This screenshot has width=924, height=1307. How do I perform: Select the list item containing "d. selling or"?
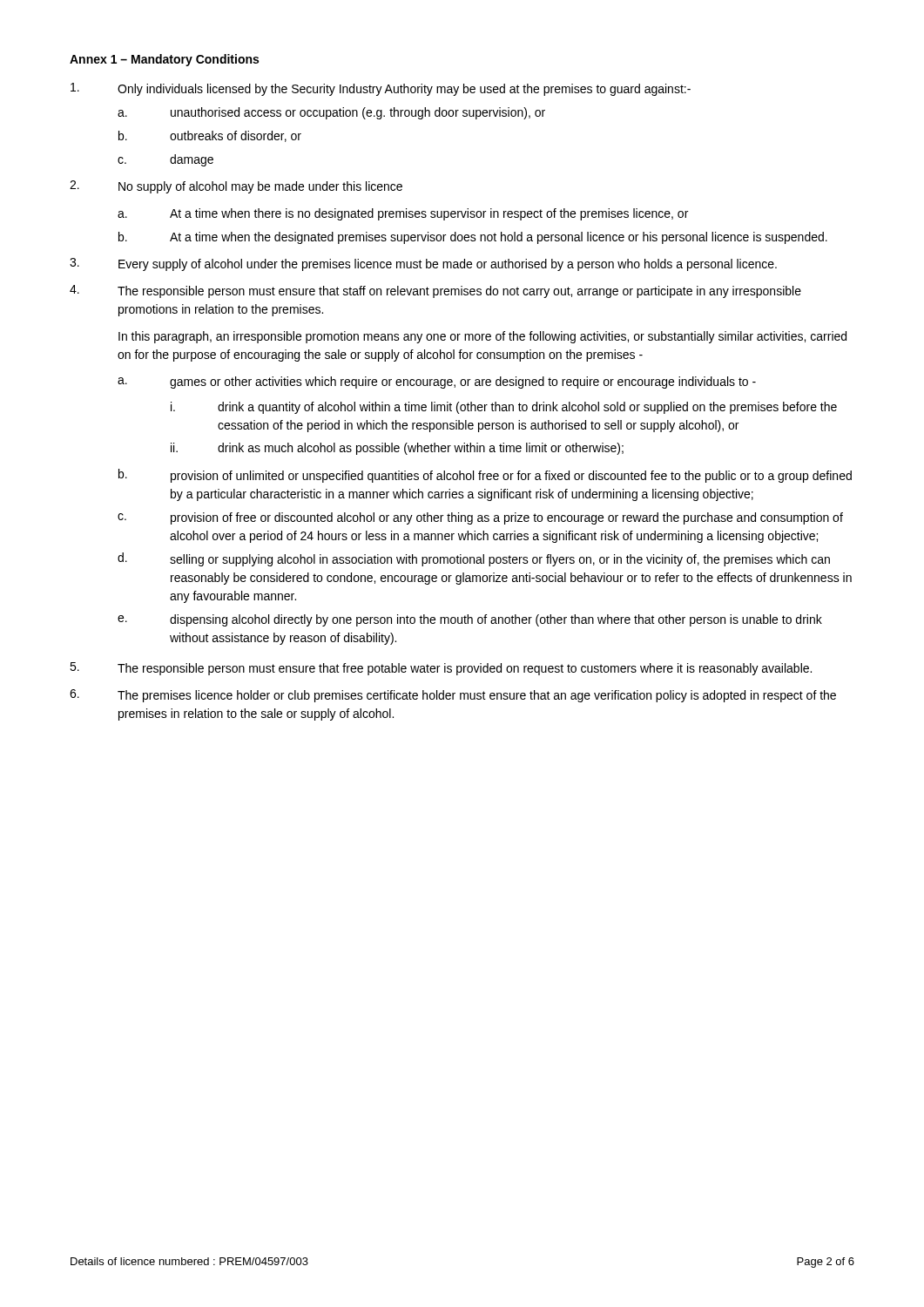coord(486,578)
